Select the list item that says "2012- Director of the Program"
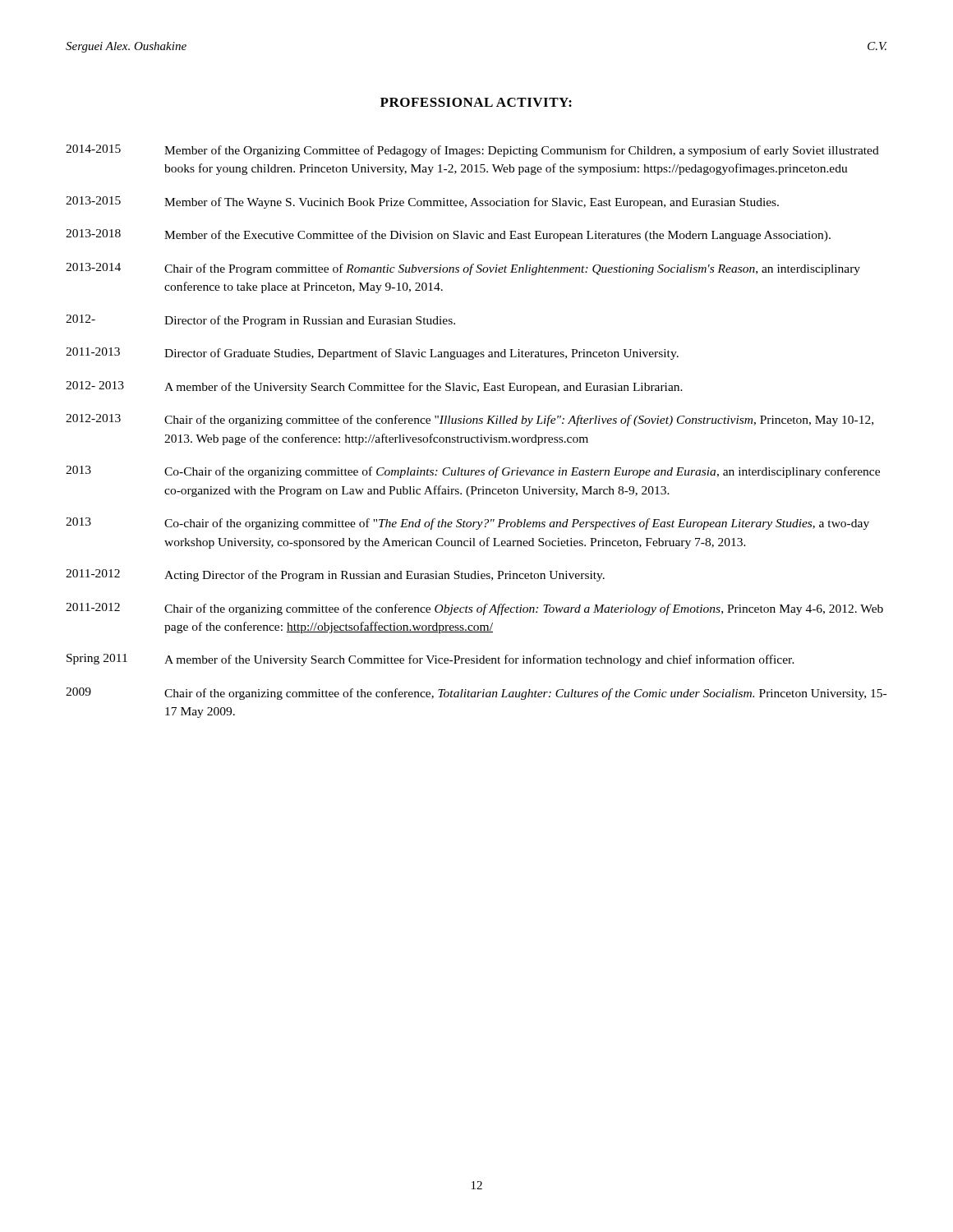 coord(260,321)
